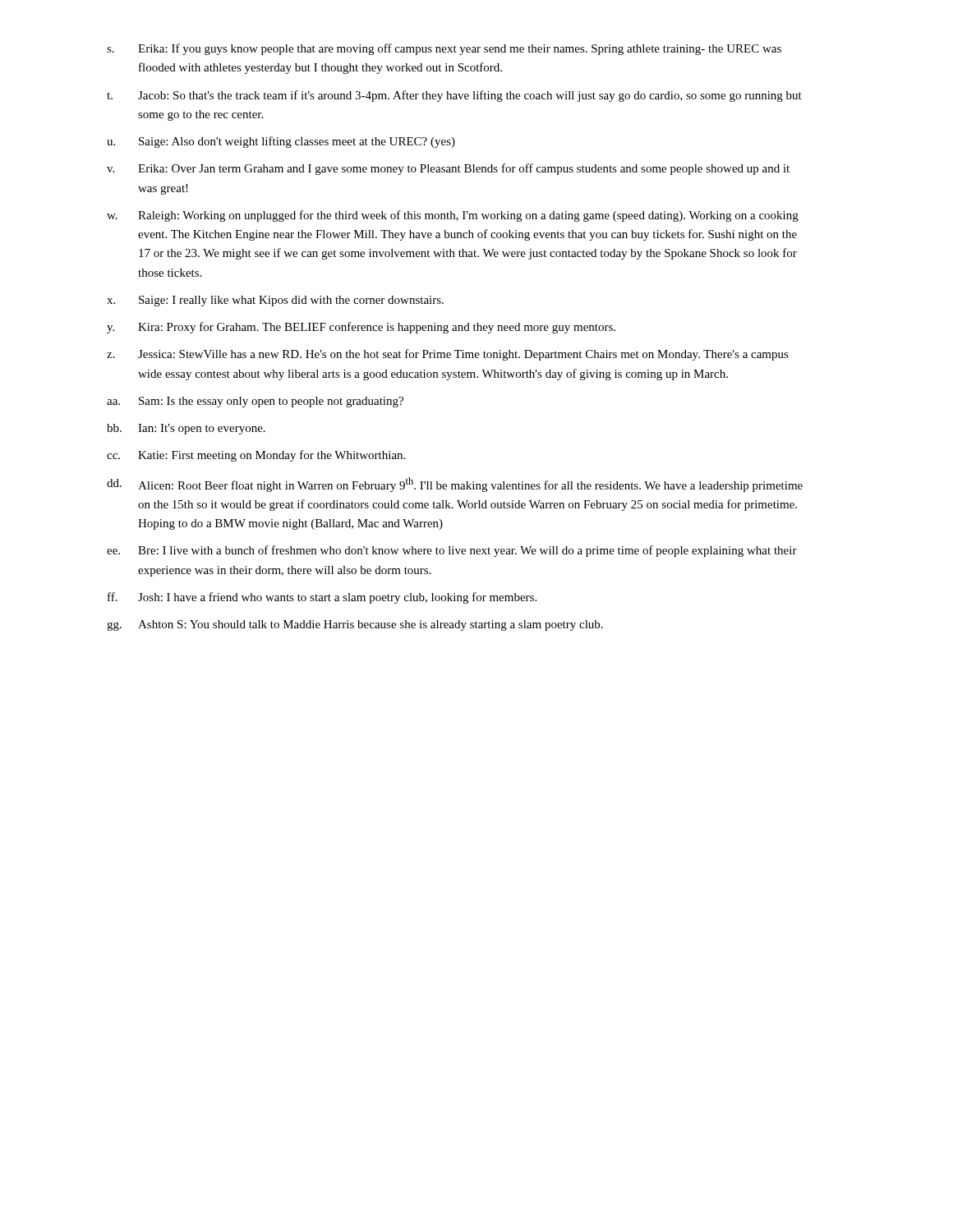The width and height of the screenshot is (953, 1232).
Task: Click on the block starting "dd. Alicen: Root Beer float night in Warren"
Action: [x=456, y=503]
